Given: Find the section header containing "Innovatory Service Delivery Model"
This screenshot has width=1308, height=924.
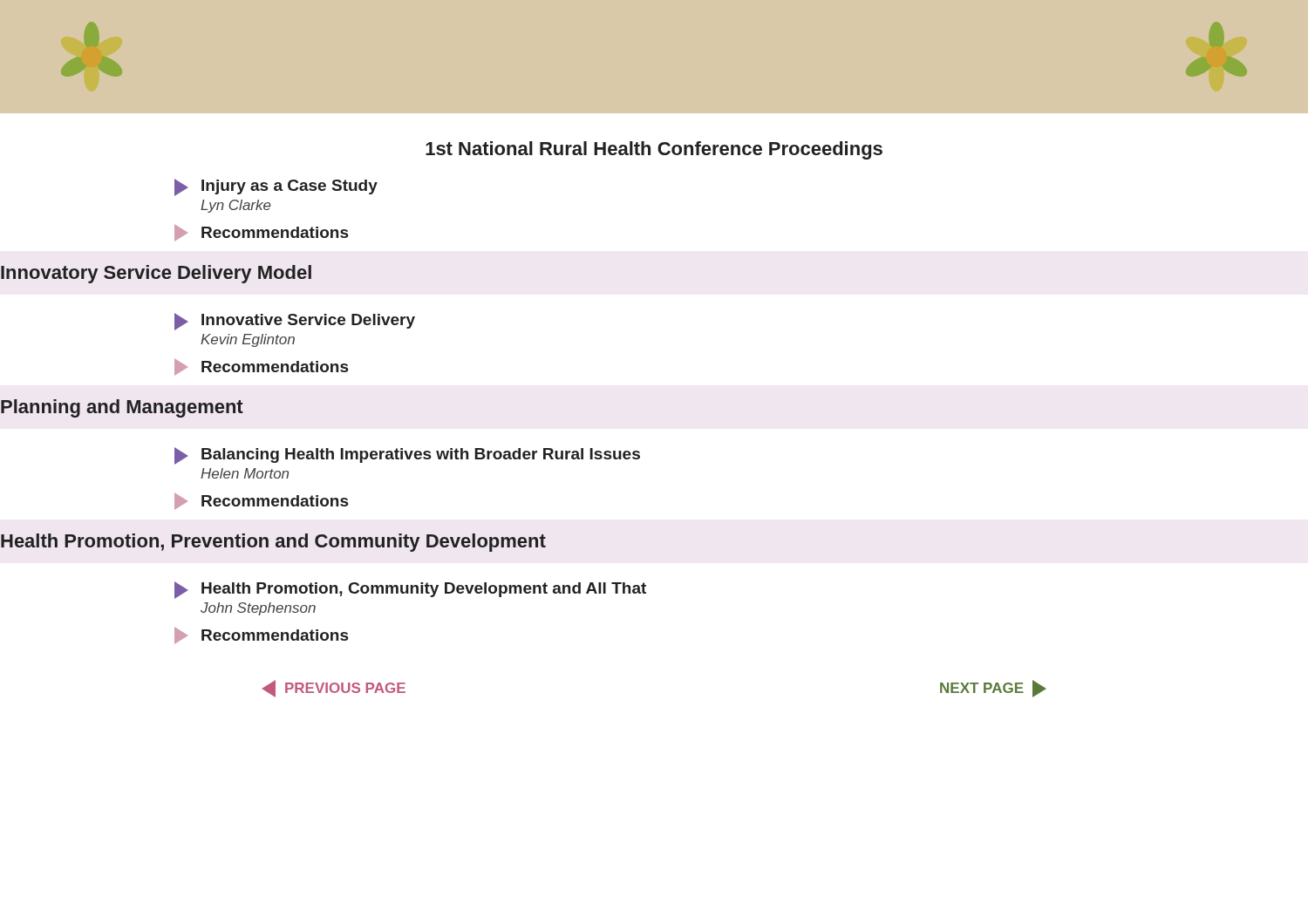Looking at the screenshot, I should click(156, 274).
